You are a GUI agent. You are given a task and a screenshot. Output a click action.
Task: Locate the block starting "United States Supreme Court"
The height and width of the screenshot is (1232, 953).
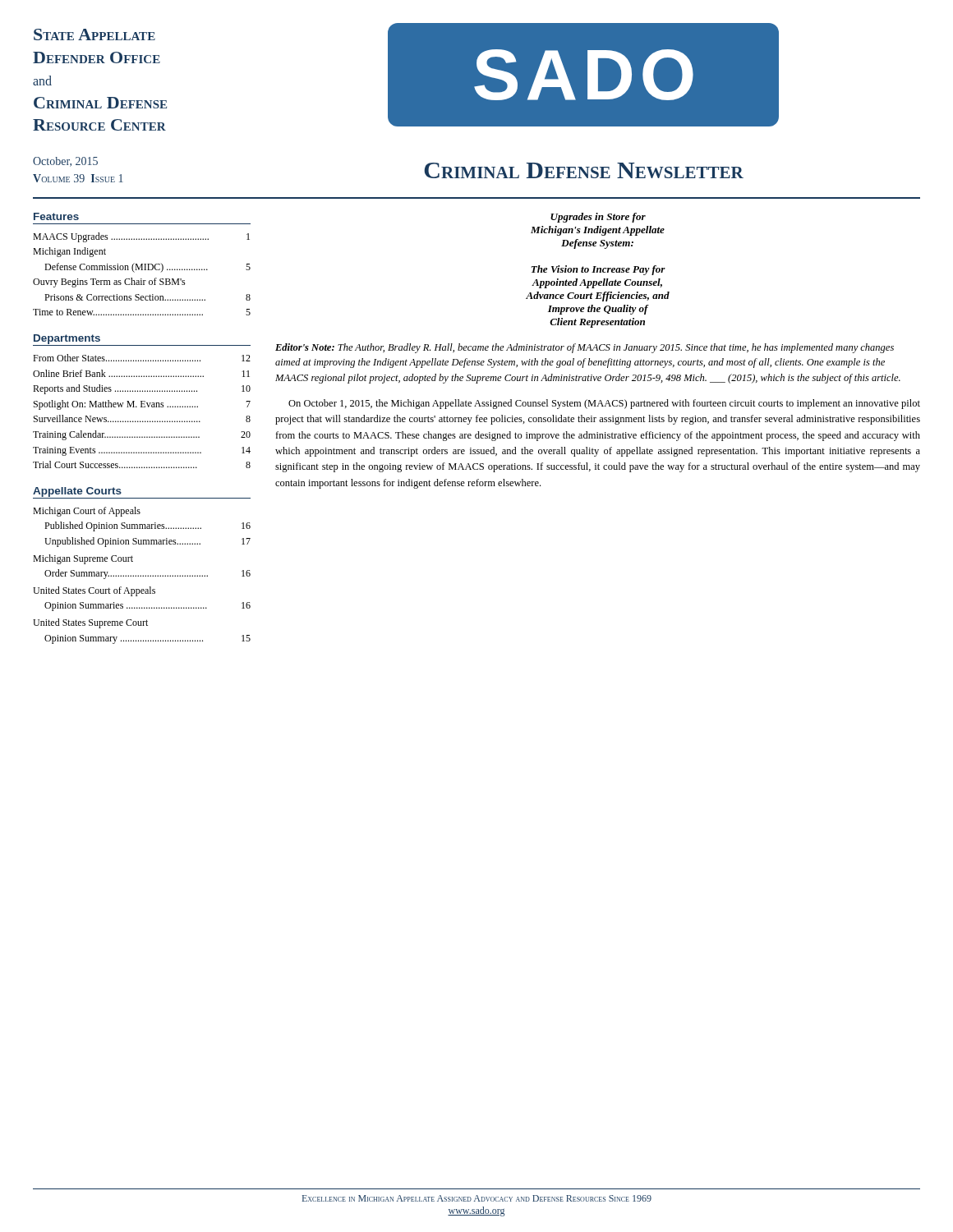pos(142,623)
